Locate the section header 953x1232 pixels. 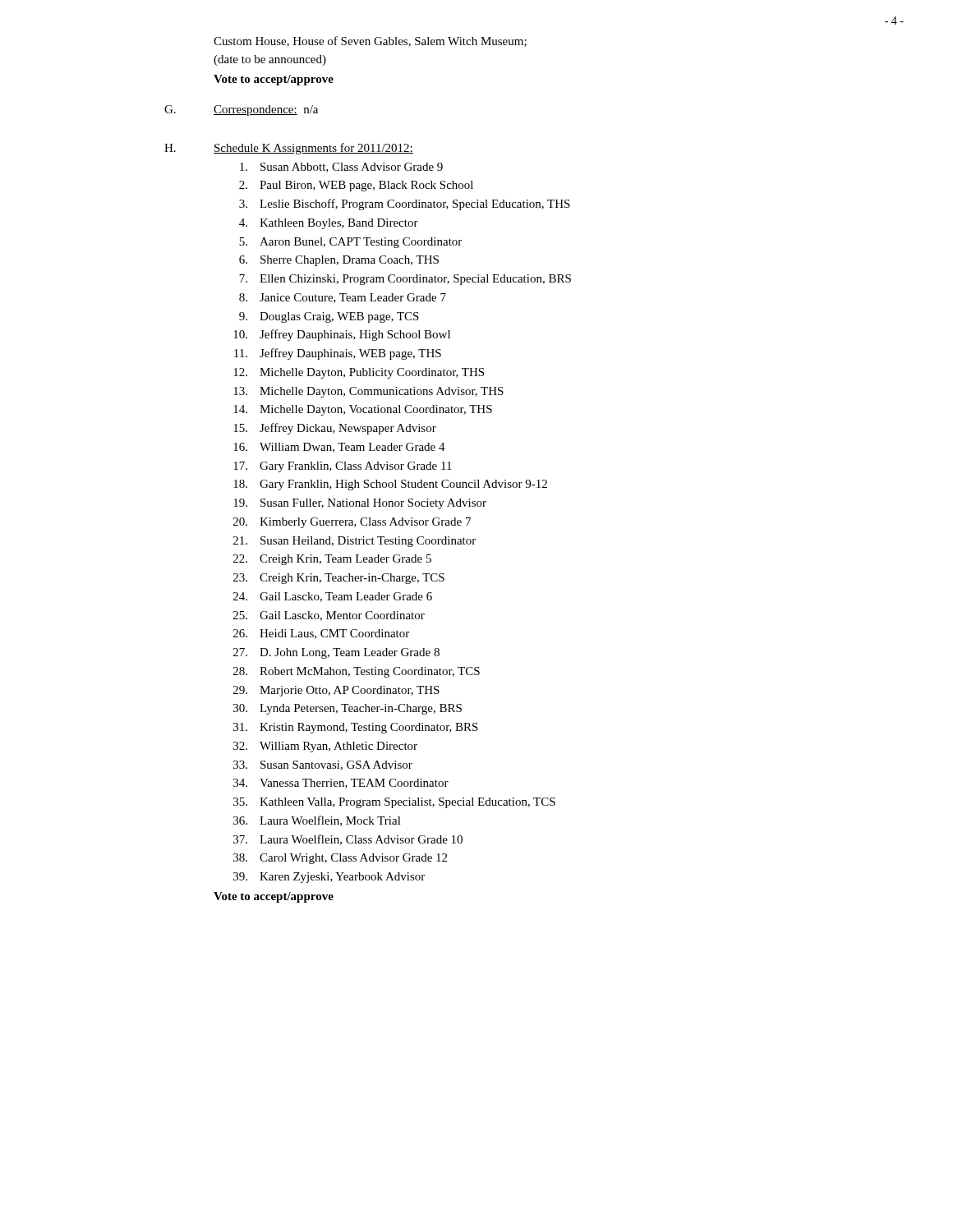point(313,147)
